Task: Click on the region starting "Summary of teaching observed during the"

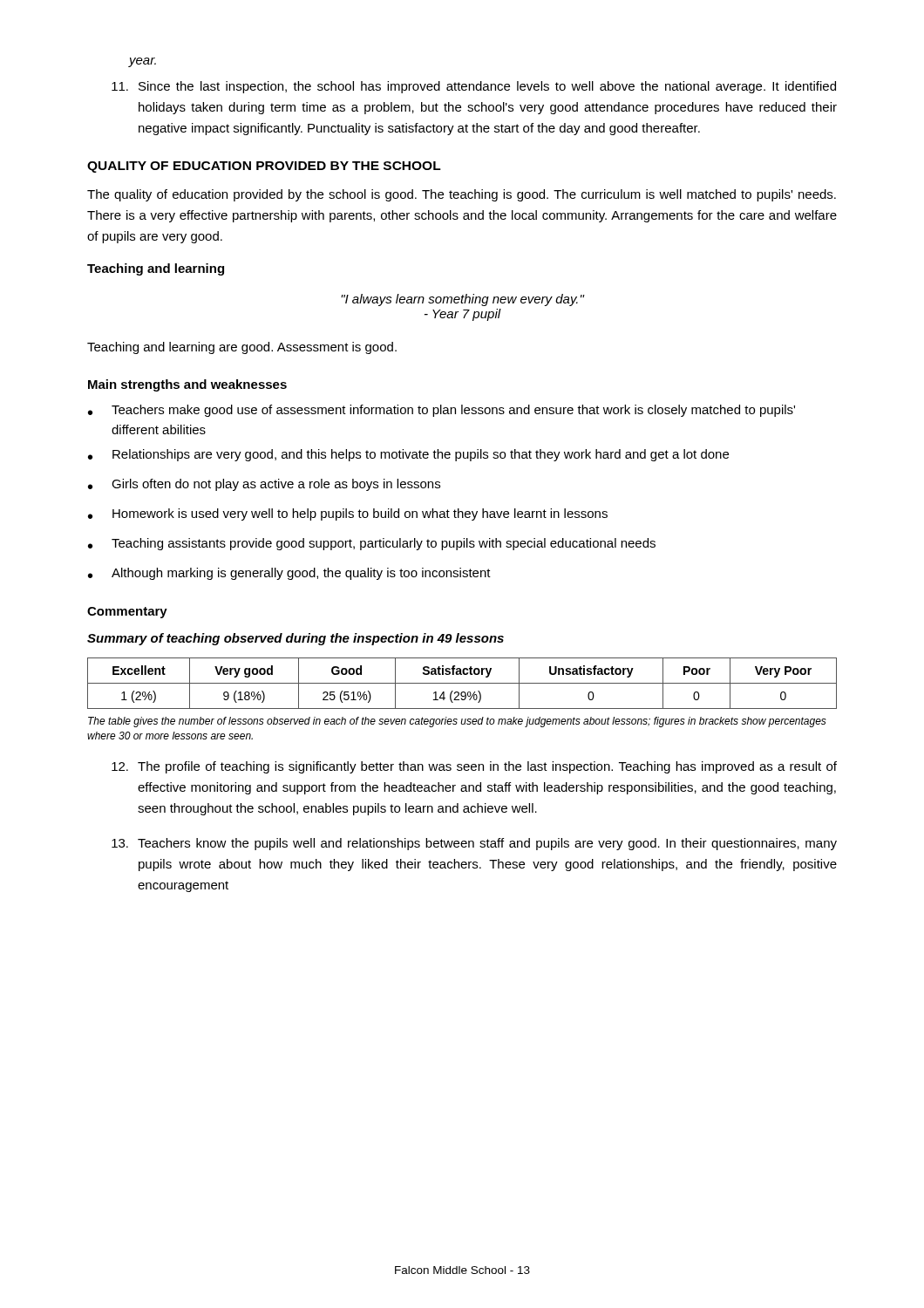Action: click(296, 638)
